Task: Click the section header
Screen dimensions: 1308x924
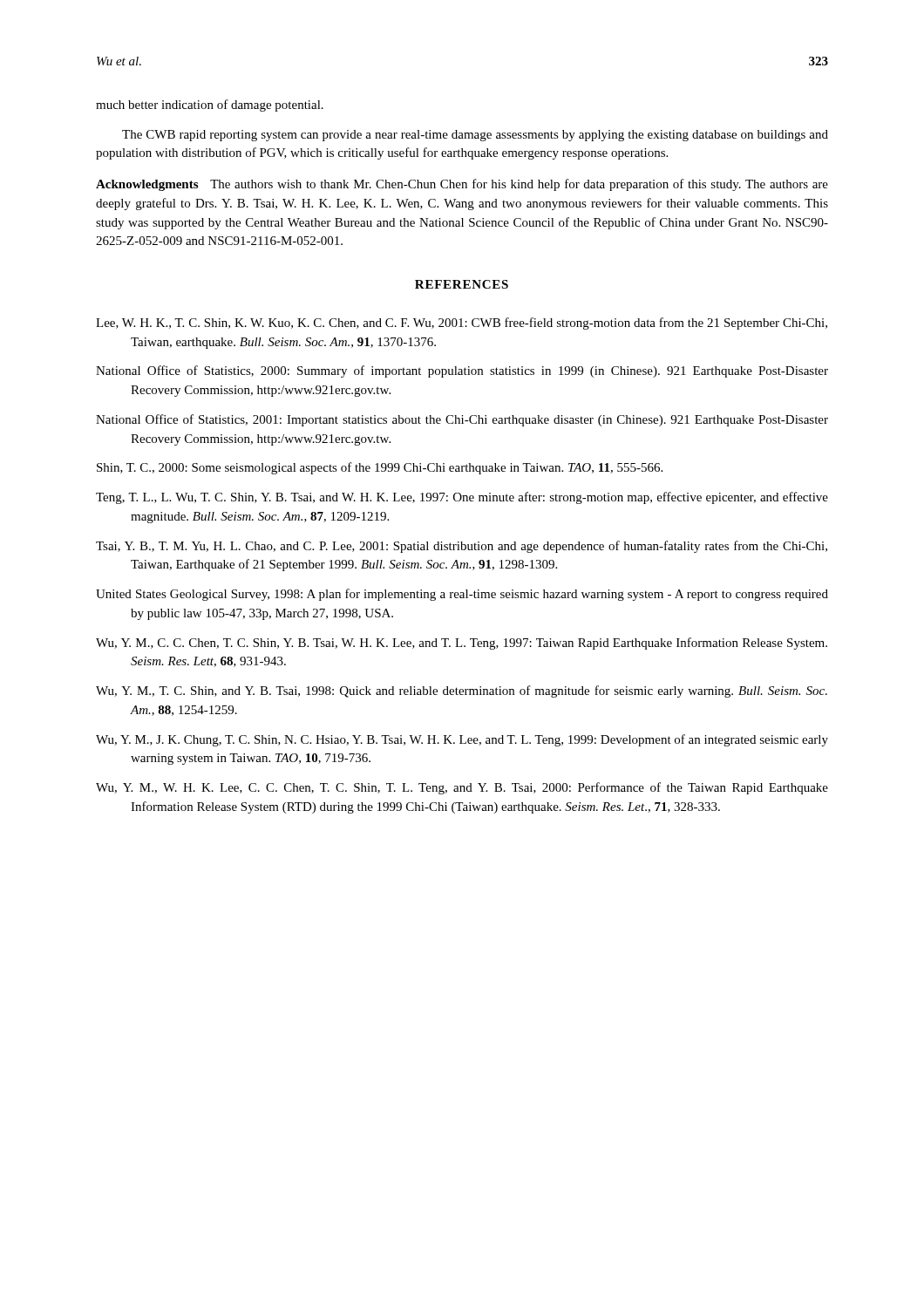Action: point(462,284)
